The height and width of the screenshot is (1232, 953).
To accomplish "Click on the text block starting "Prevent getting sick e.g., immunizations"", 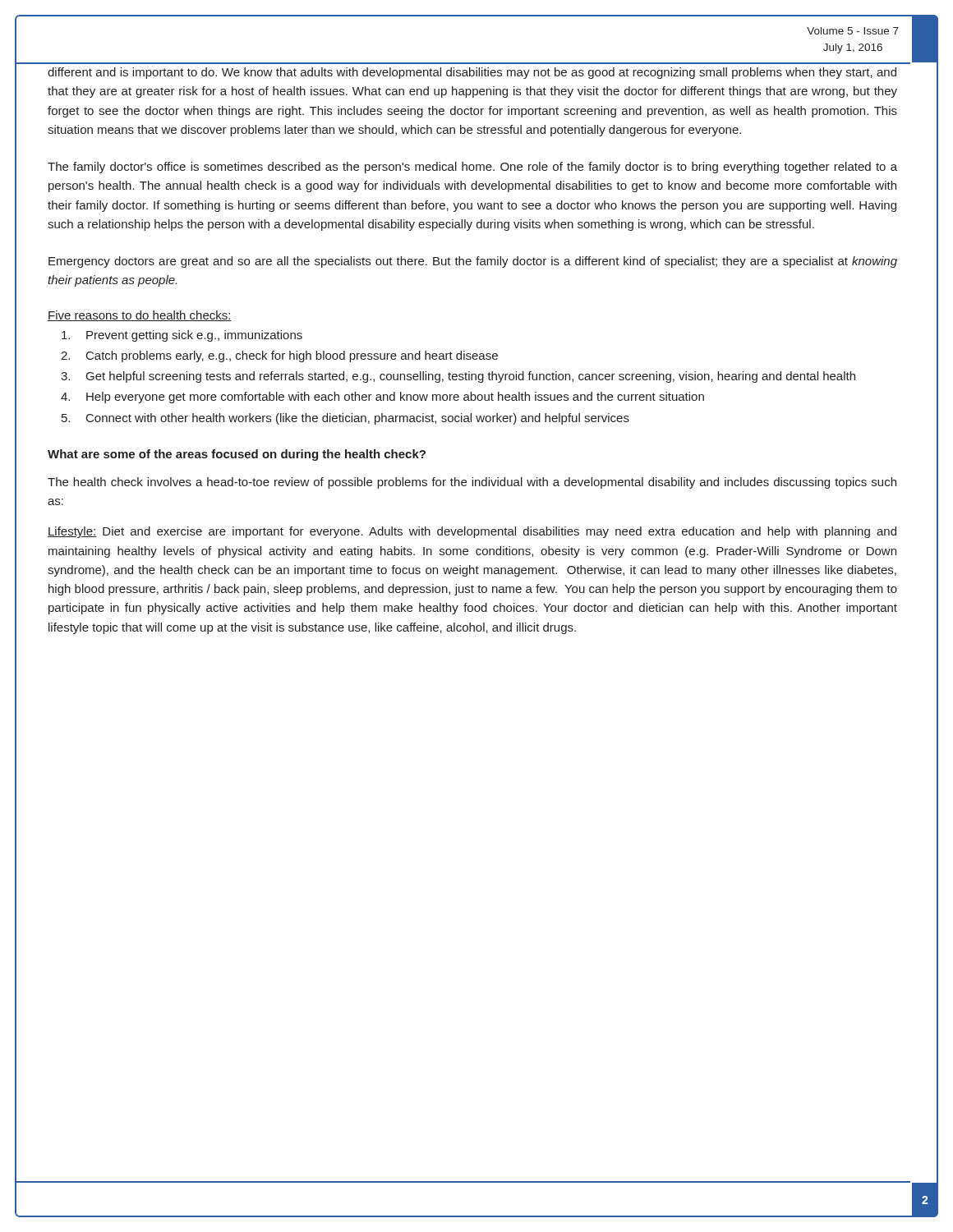I will pyautogui.click(x=182, y=336).
